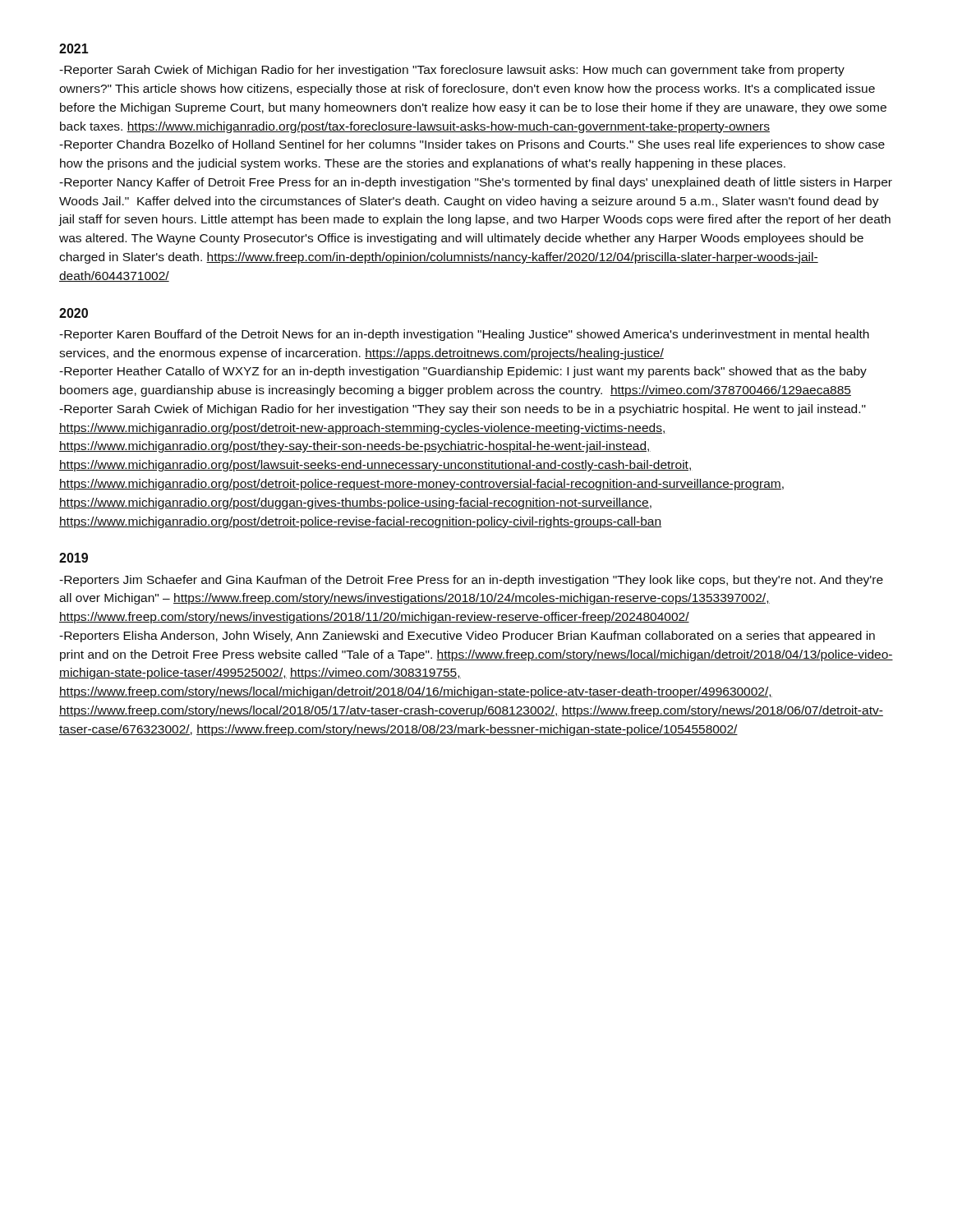Find the element starting "Reporters Elisha Anderson, John Wisely, Ann Zaniewski"
953x1232 pixels.
click(x=476, y=682)
